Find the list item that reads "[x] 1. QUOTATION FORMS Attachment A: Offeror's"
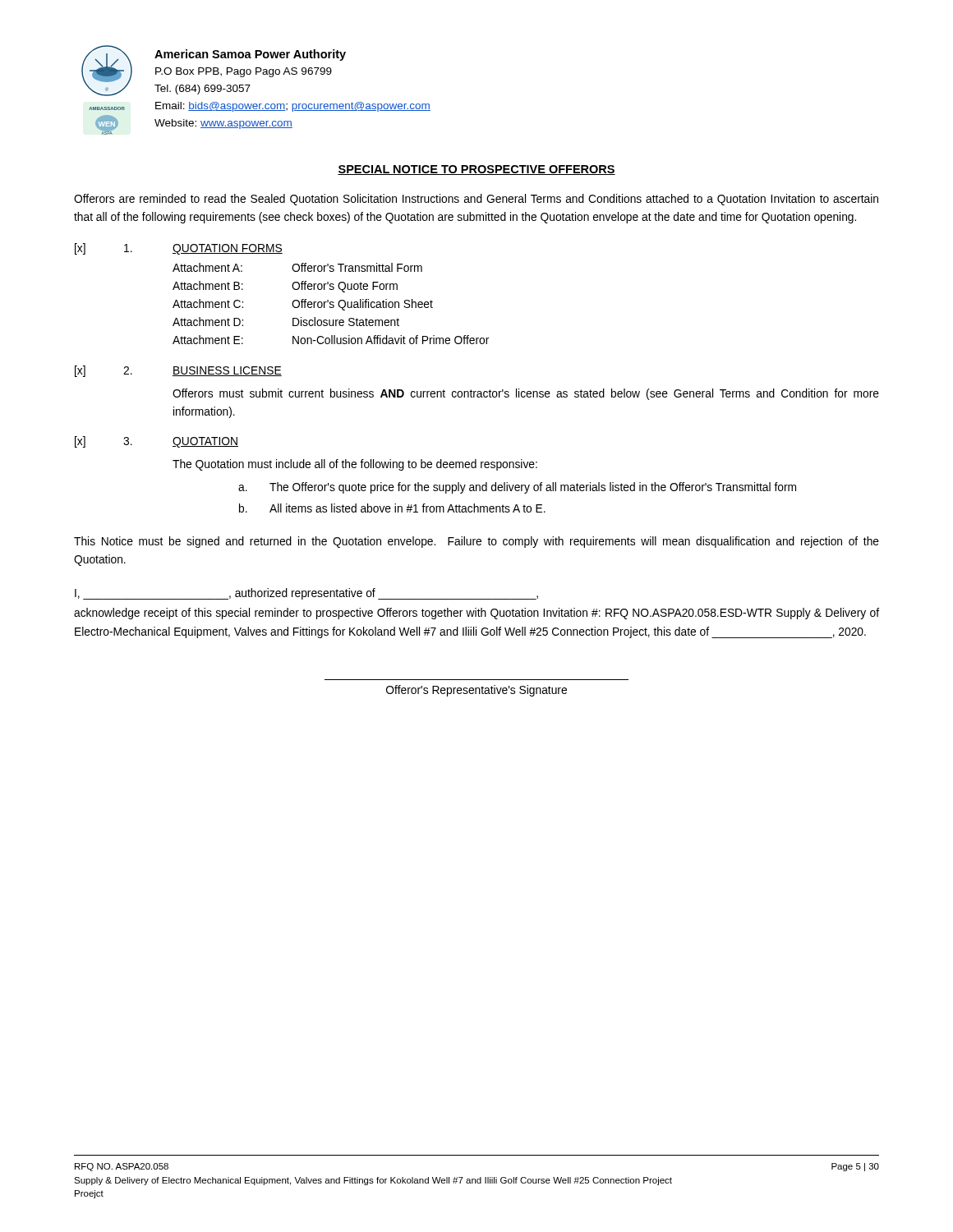 pyautogui.click(x=179, y=249)
